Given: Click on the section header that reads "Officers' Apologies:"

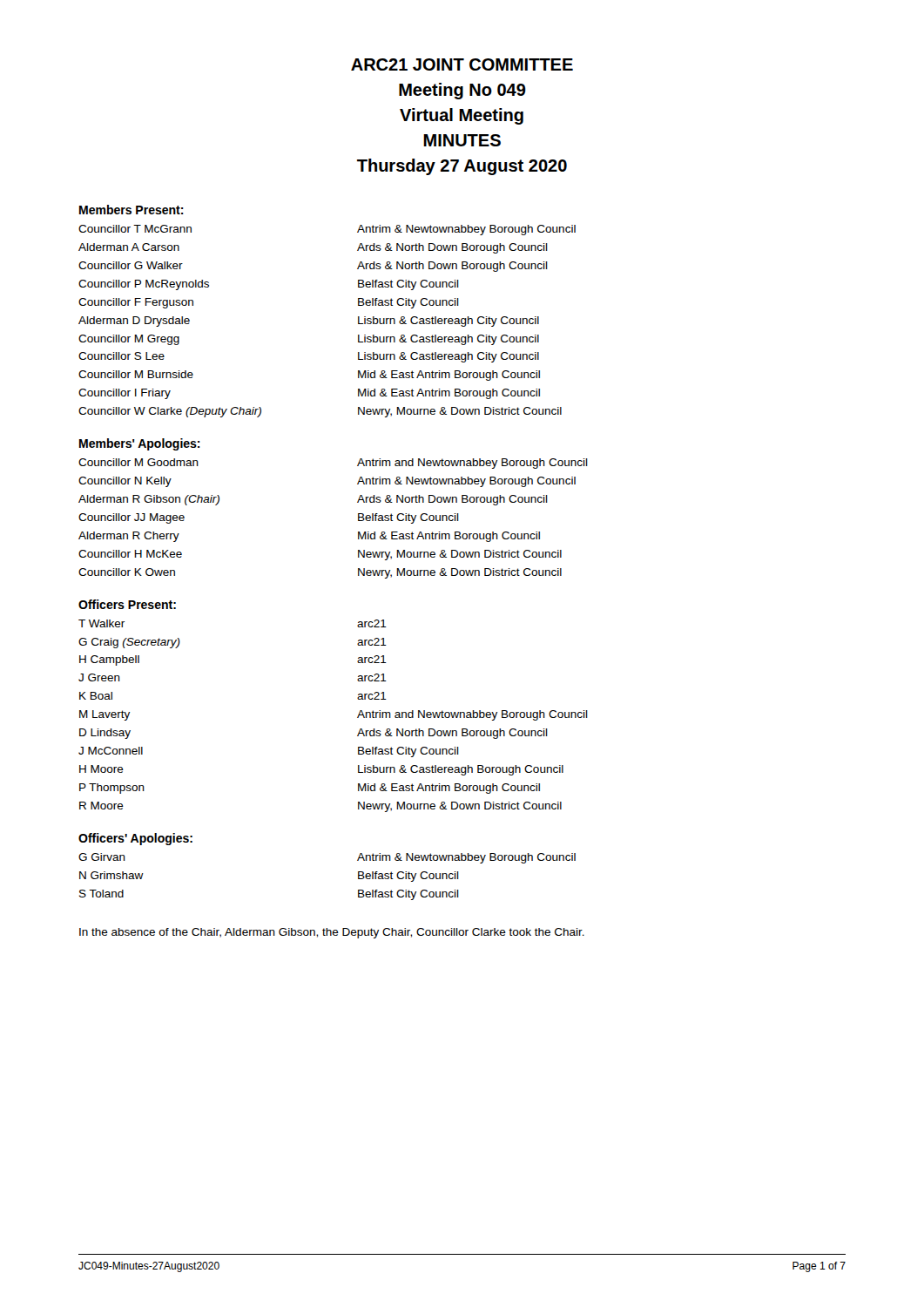Looking at the screenshot, I should [136, 838].
